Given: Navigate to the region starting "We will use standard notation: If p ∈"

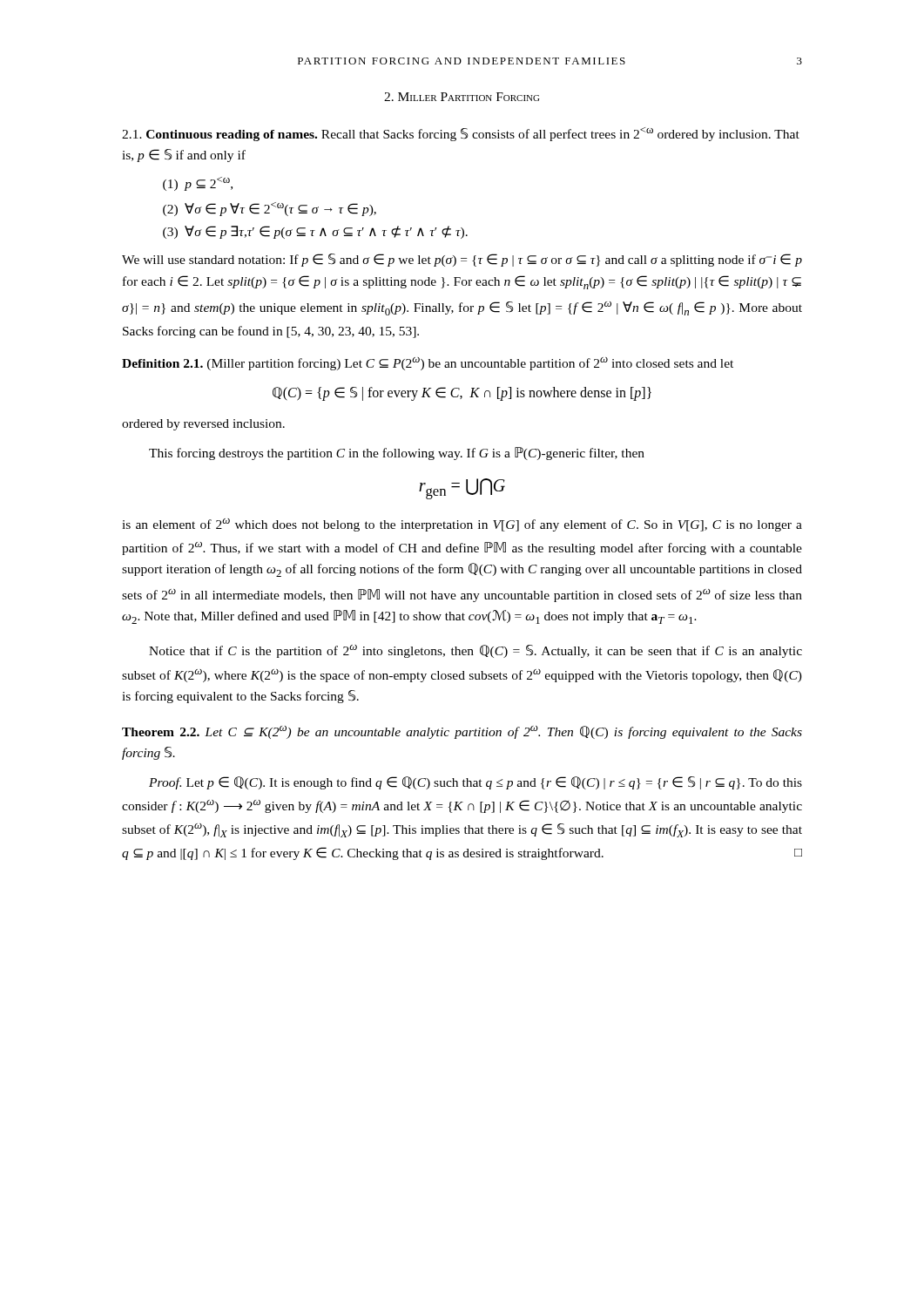Looking at the screenshot, I should click(462, 295).
